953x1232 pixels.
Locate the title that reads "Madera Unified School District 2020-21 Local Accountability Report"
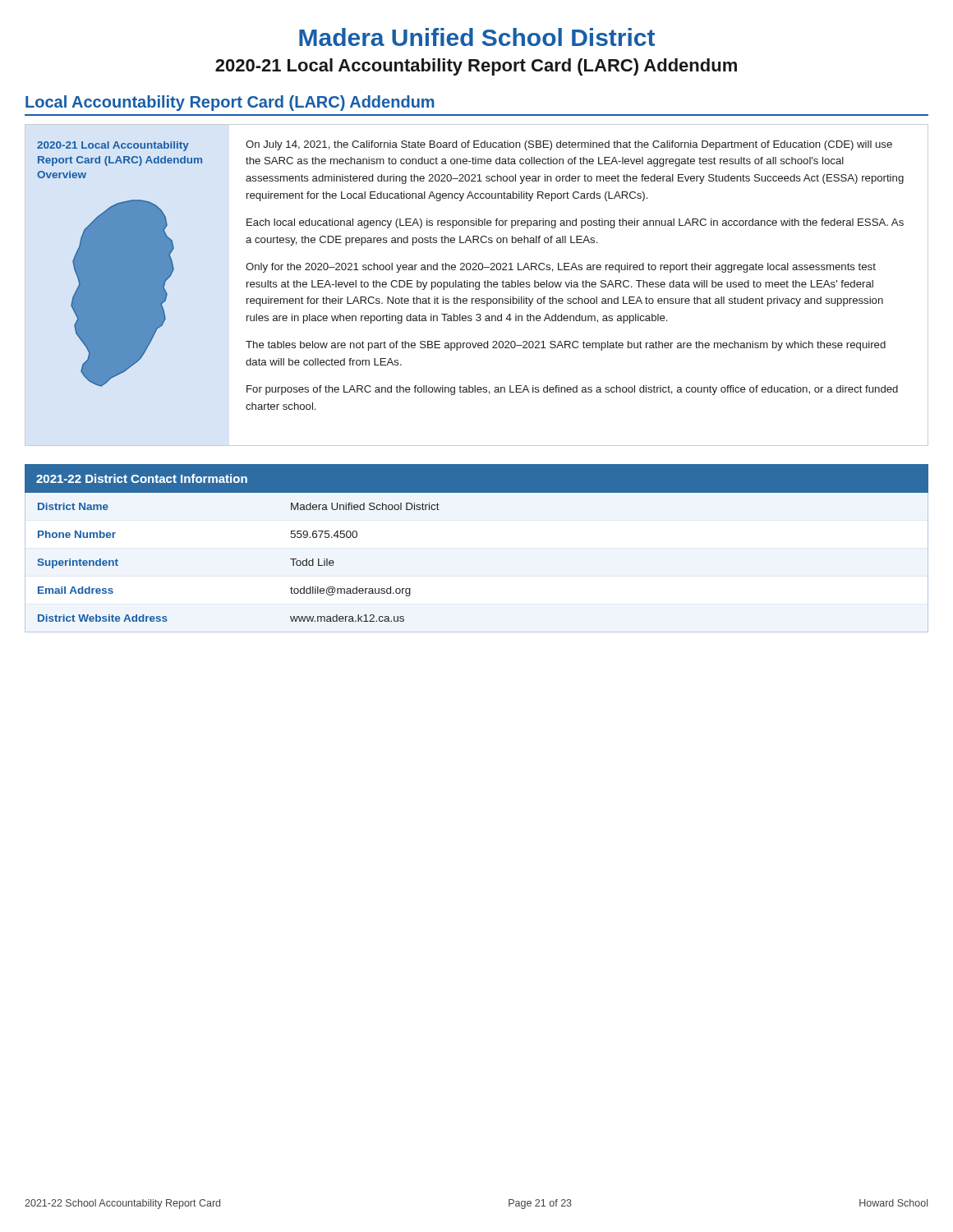pyautogui.click(x=476, y=50)
